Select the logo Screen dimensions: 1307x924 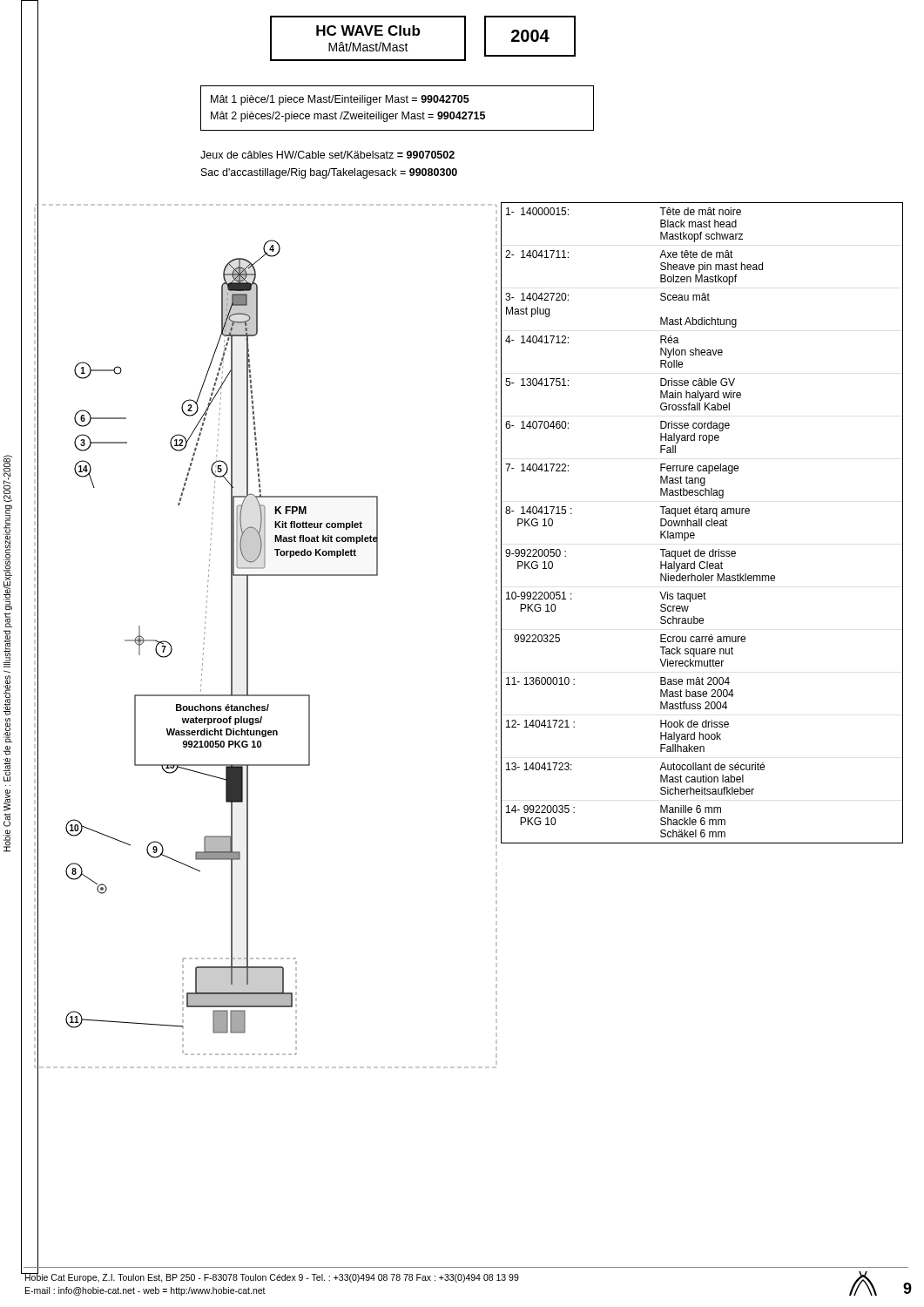(863, 1287)
